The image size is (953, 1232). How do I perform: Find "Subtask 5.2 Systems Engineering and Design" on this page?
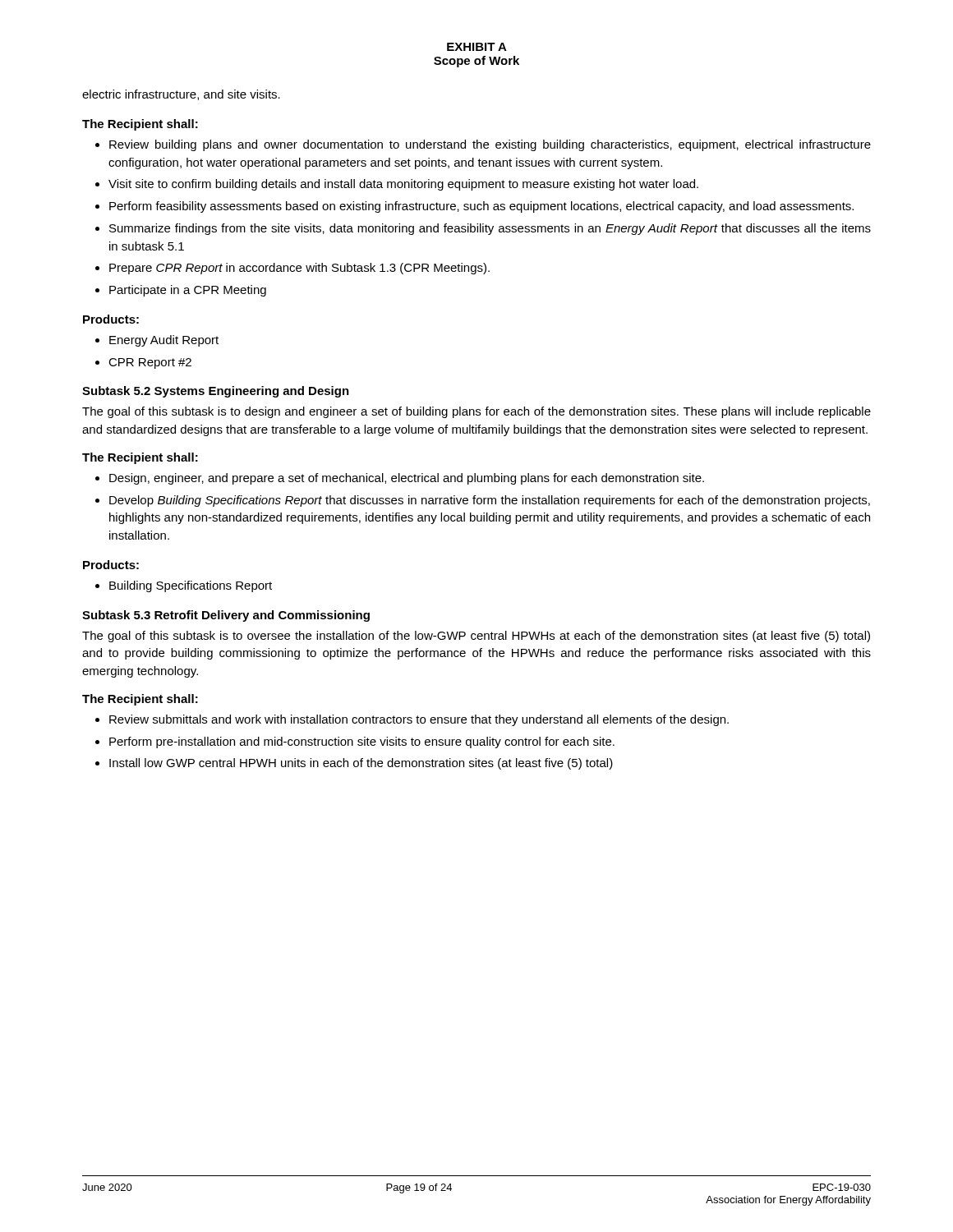[216, 391]
